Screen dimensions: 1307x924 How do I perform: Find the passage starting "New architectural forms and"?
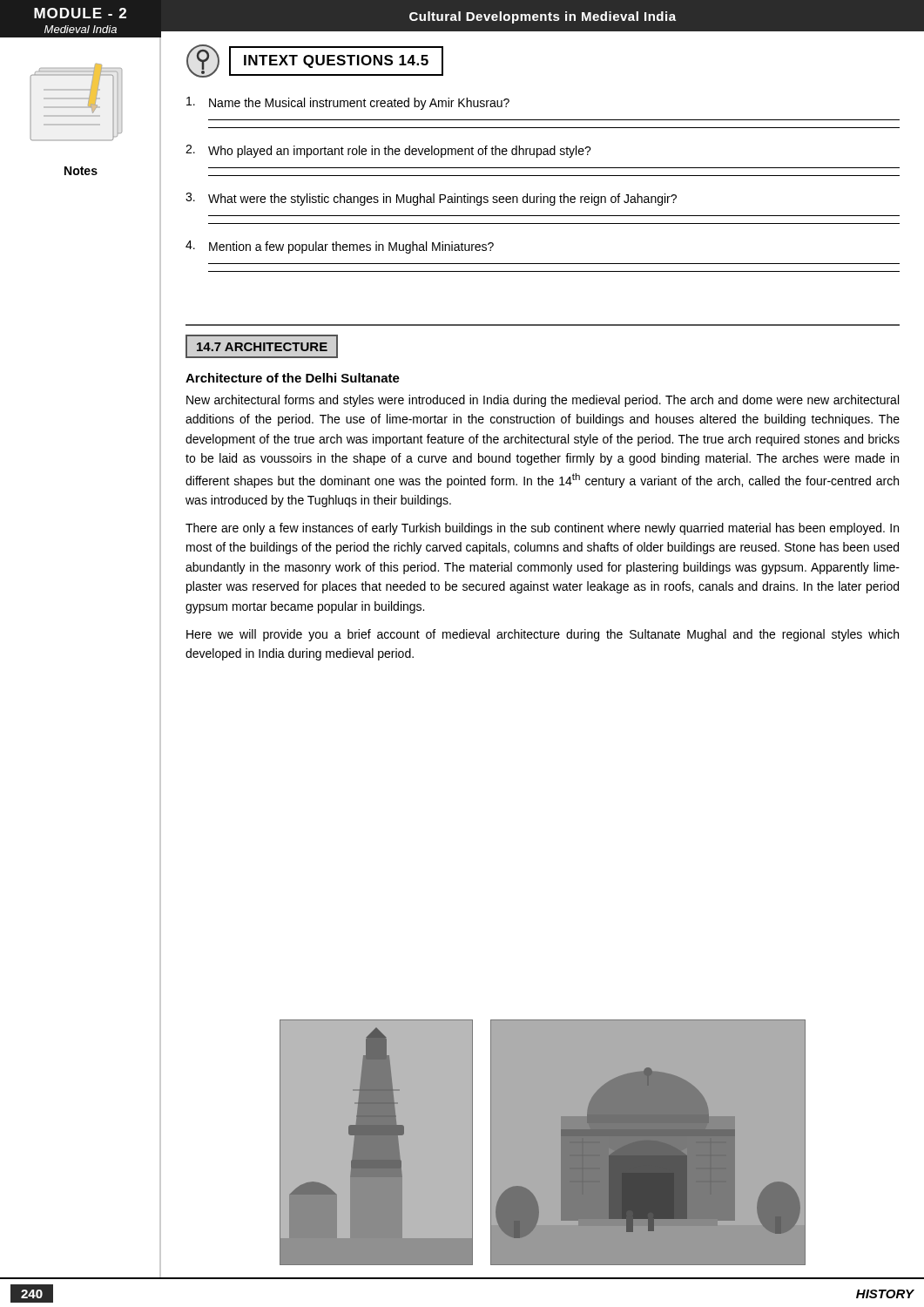point(543,450)
